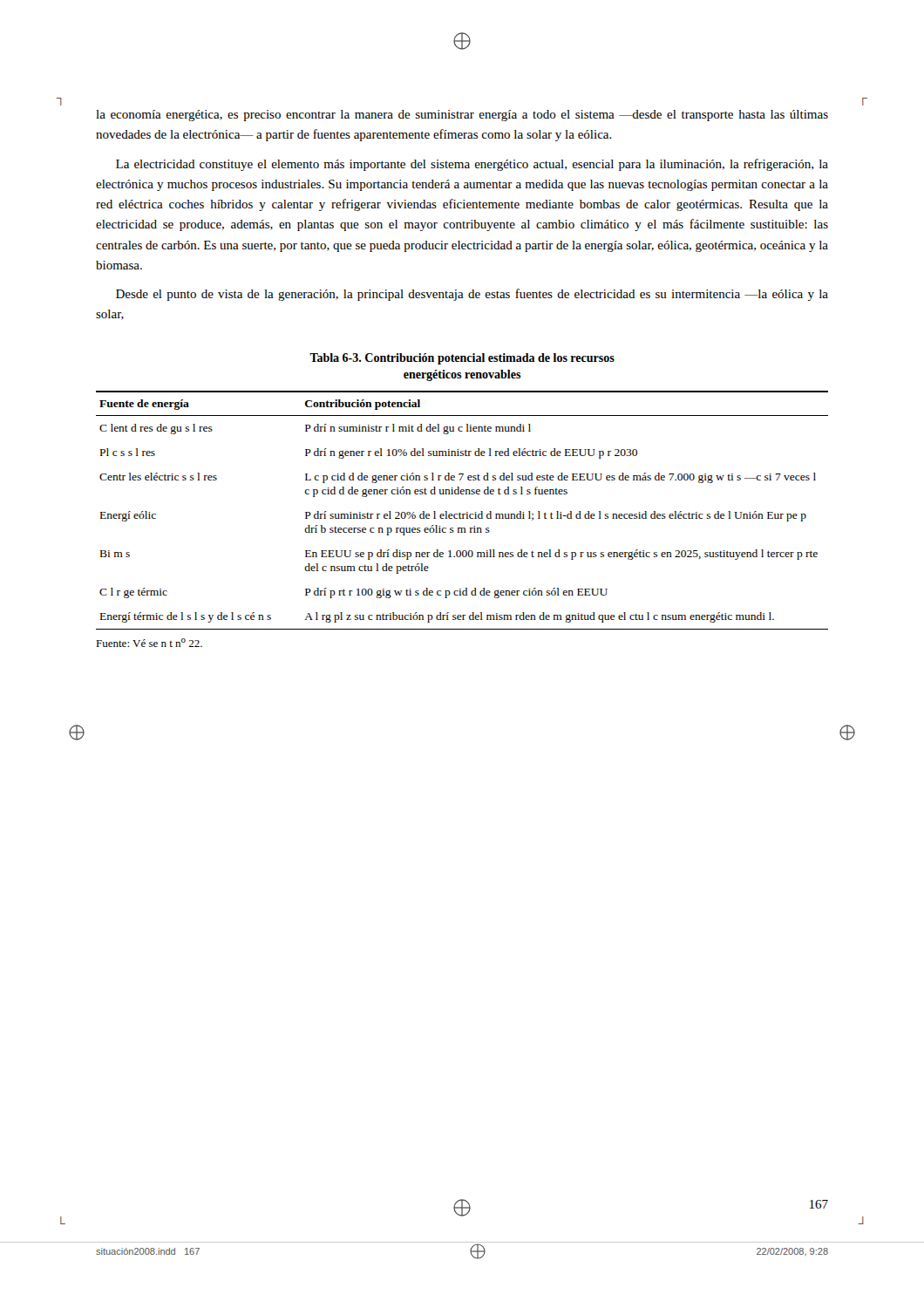Navigate to the text starting "la economía energética, es"
This screenshot has width=924, height=1308.
click(462, 215)
